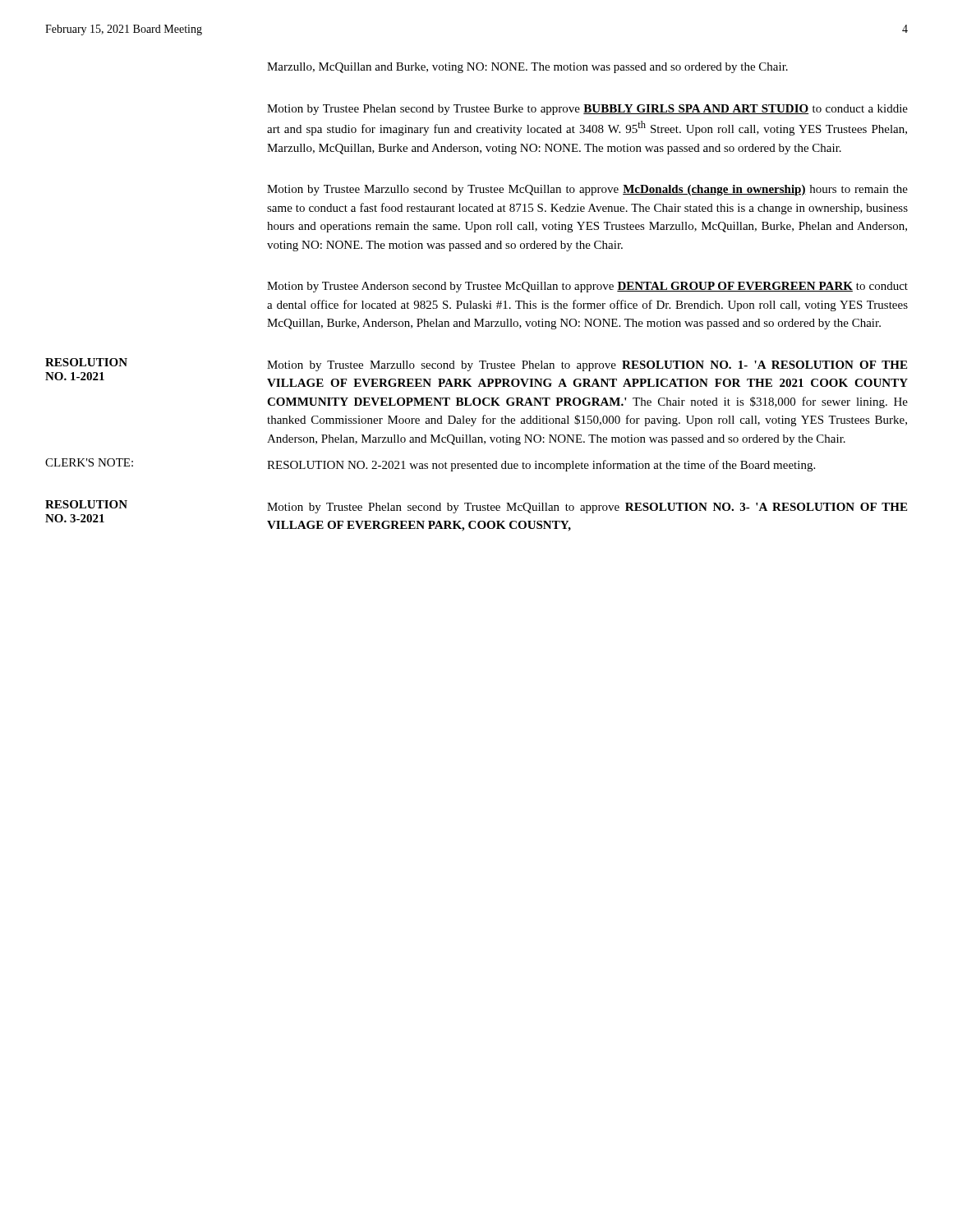
Task: Locate the region starting "Marzullo, McQuillan and Burke, voting NO: NONE."
Action: click(528, 67)
